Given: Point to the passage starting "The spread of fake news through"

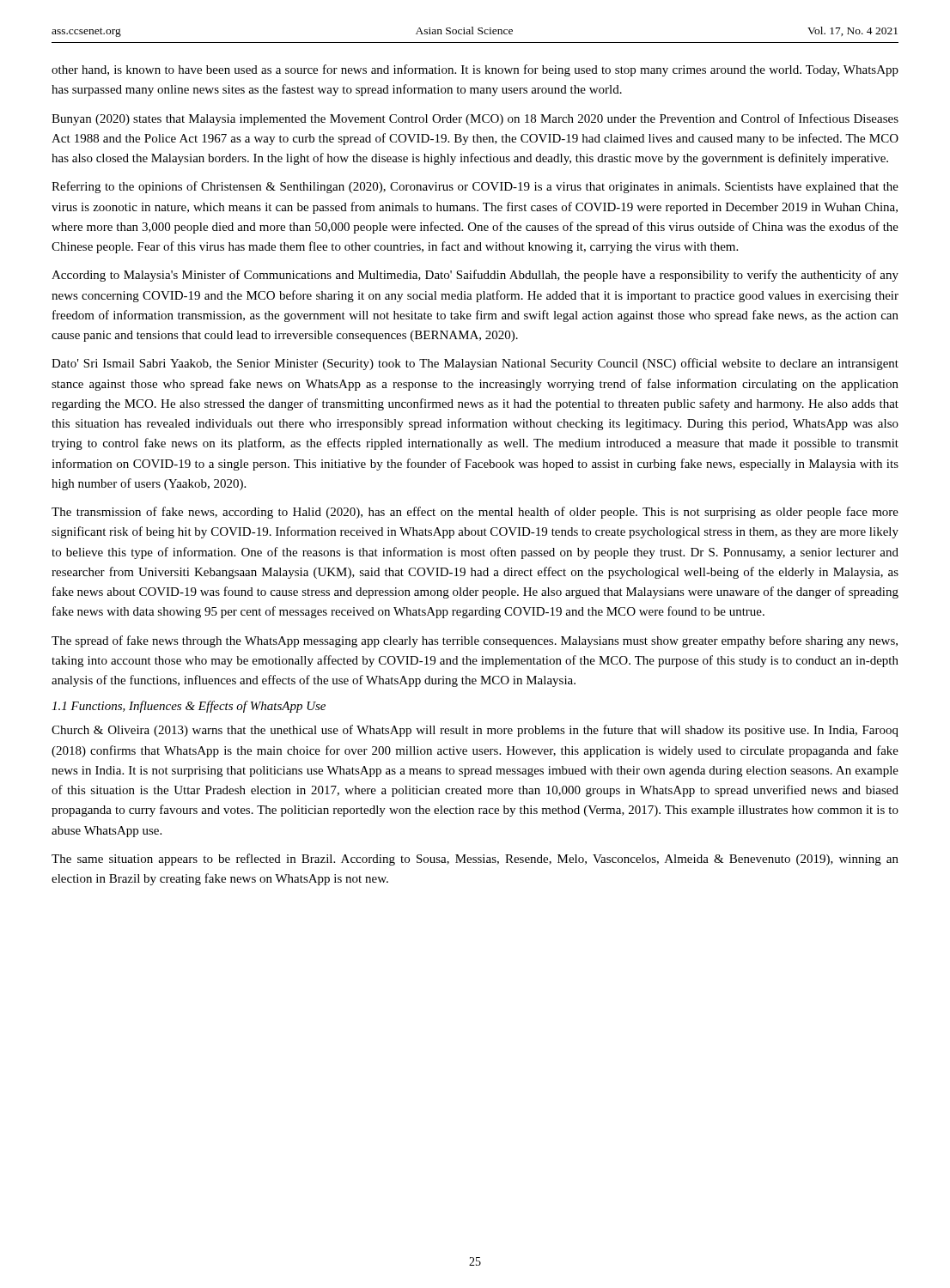Looking at the screenshot, I should [x=475, y=660].
